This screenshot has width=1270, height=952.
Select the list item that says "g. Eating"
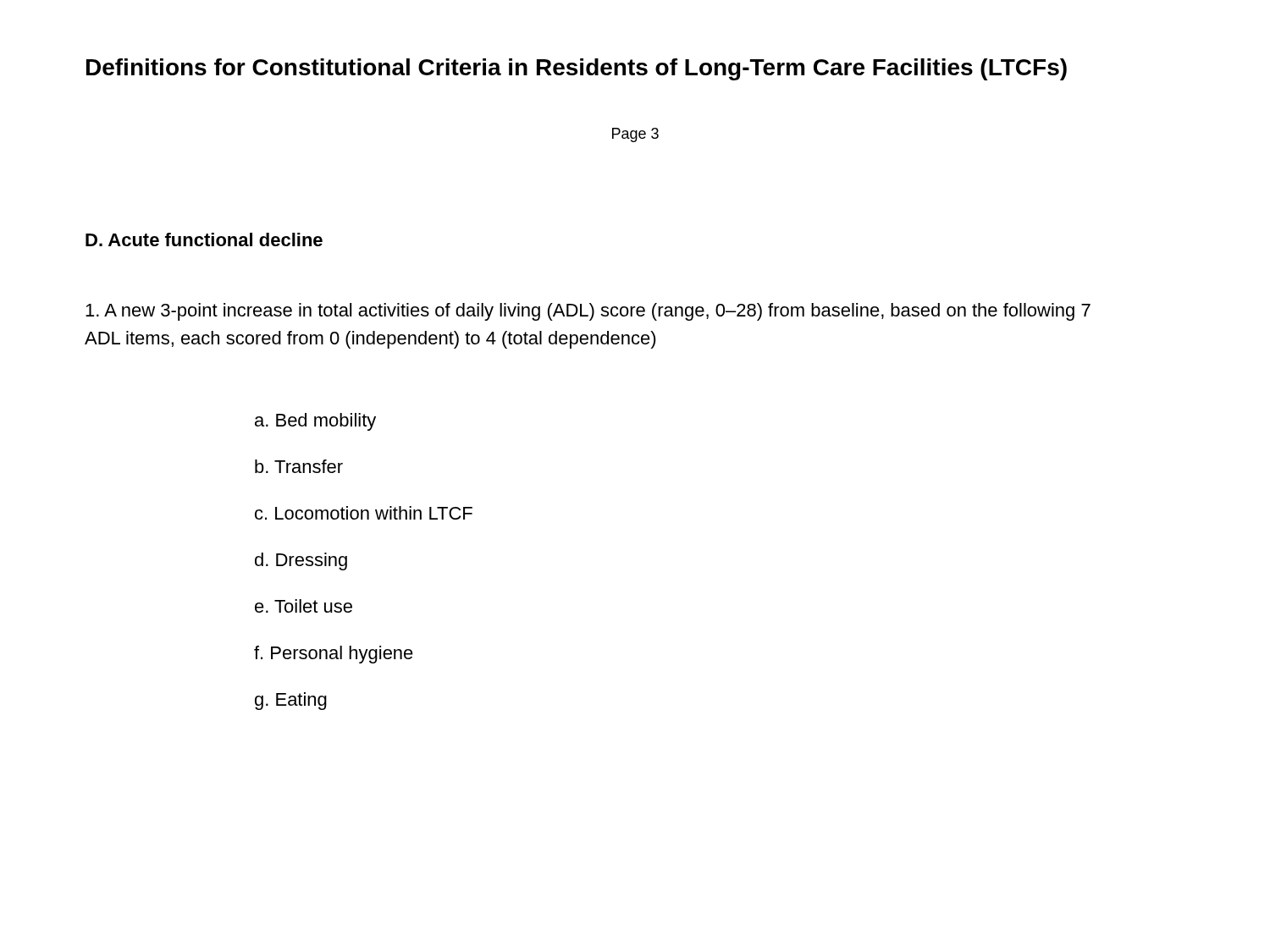[291, 699]
